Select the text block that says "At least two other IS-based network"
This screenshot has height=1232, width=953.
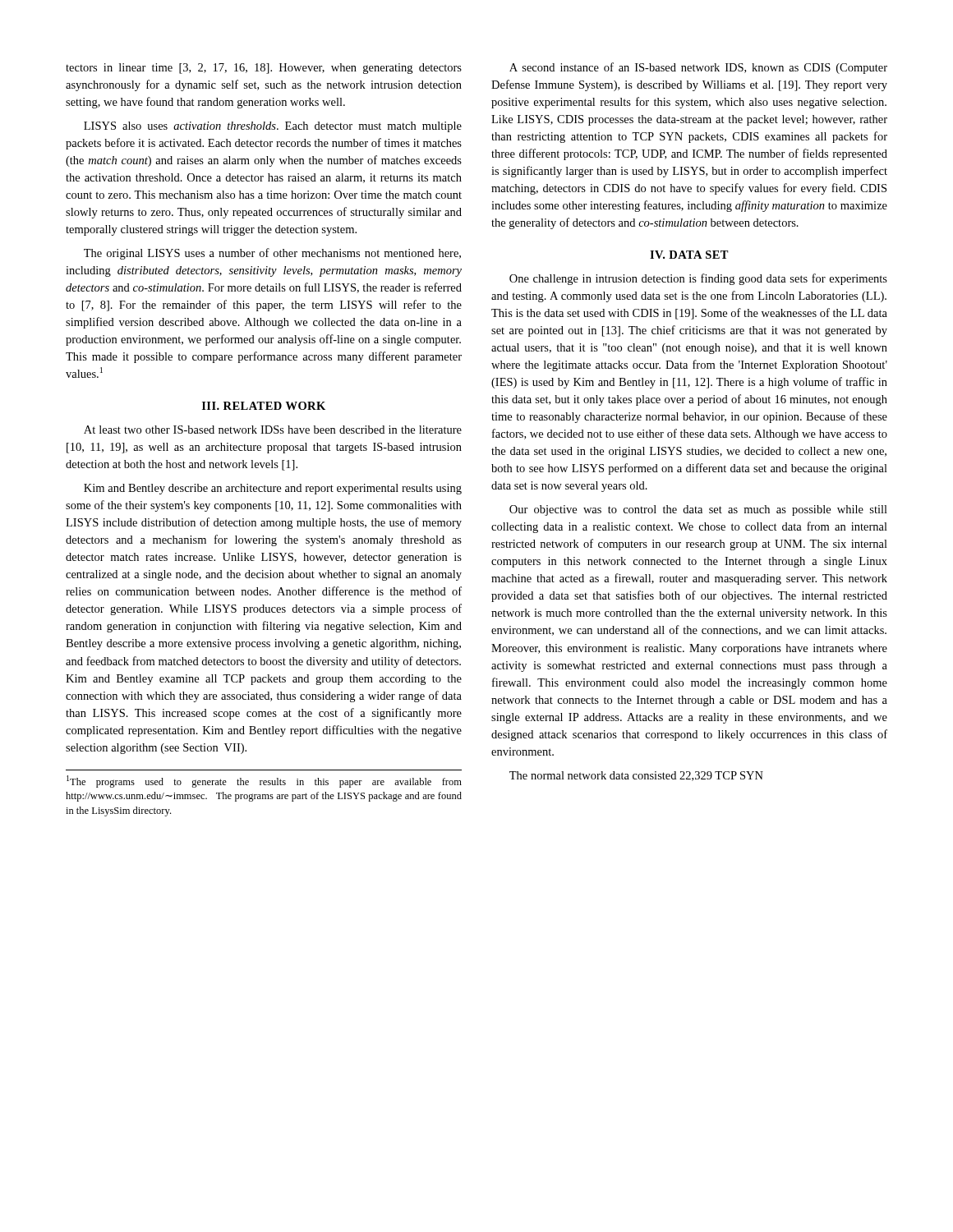pos(264,589)
